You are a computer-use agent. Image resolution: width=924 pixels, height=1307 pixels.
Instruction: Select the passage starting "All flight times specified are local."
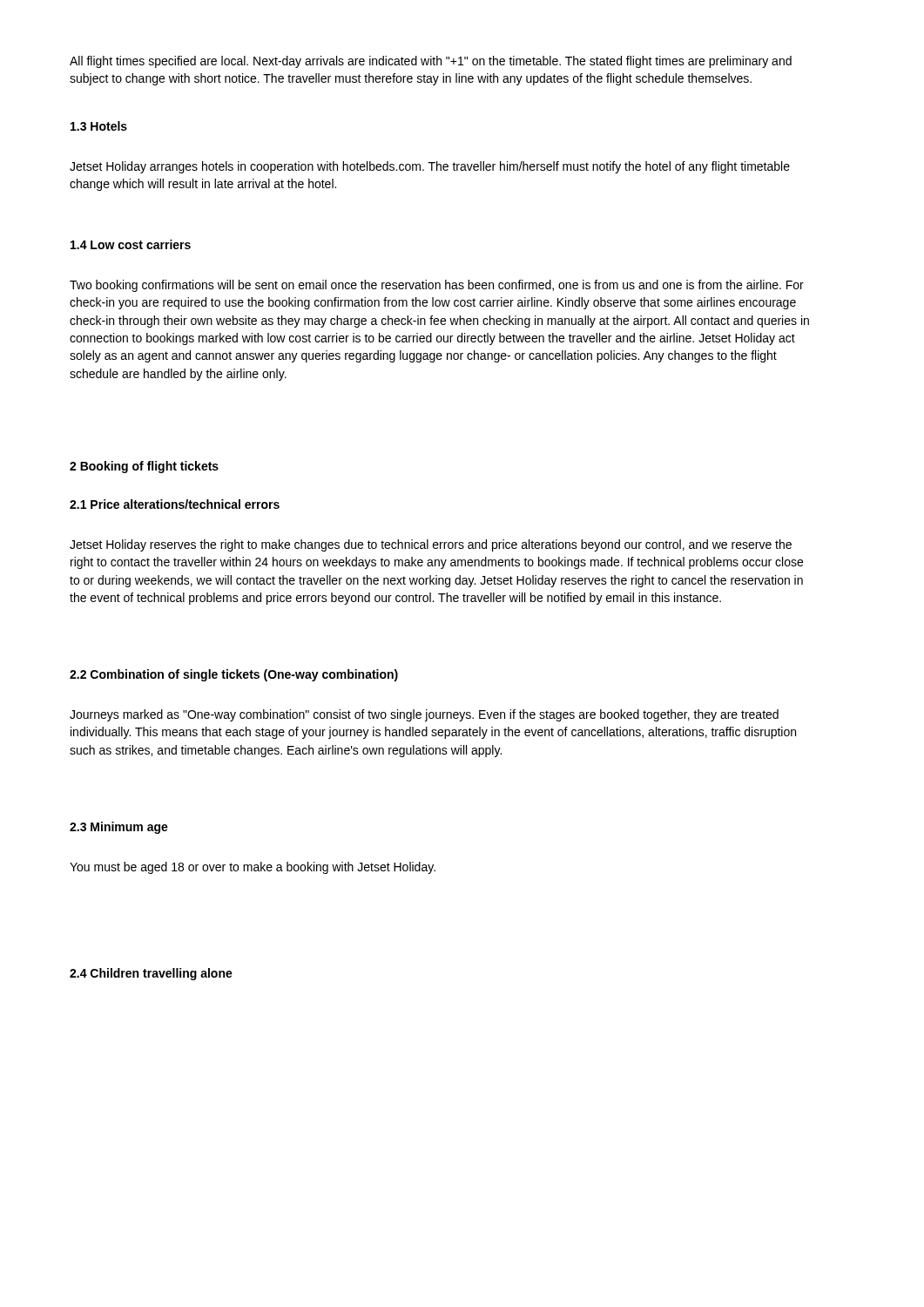[x=440, y=70]
